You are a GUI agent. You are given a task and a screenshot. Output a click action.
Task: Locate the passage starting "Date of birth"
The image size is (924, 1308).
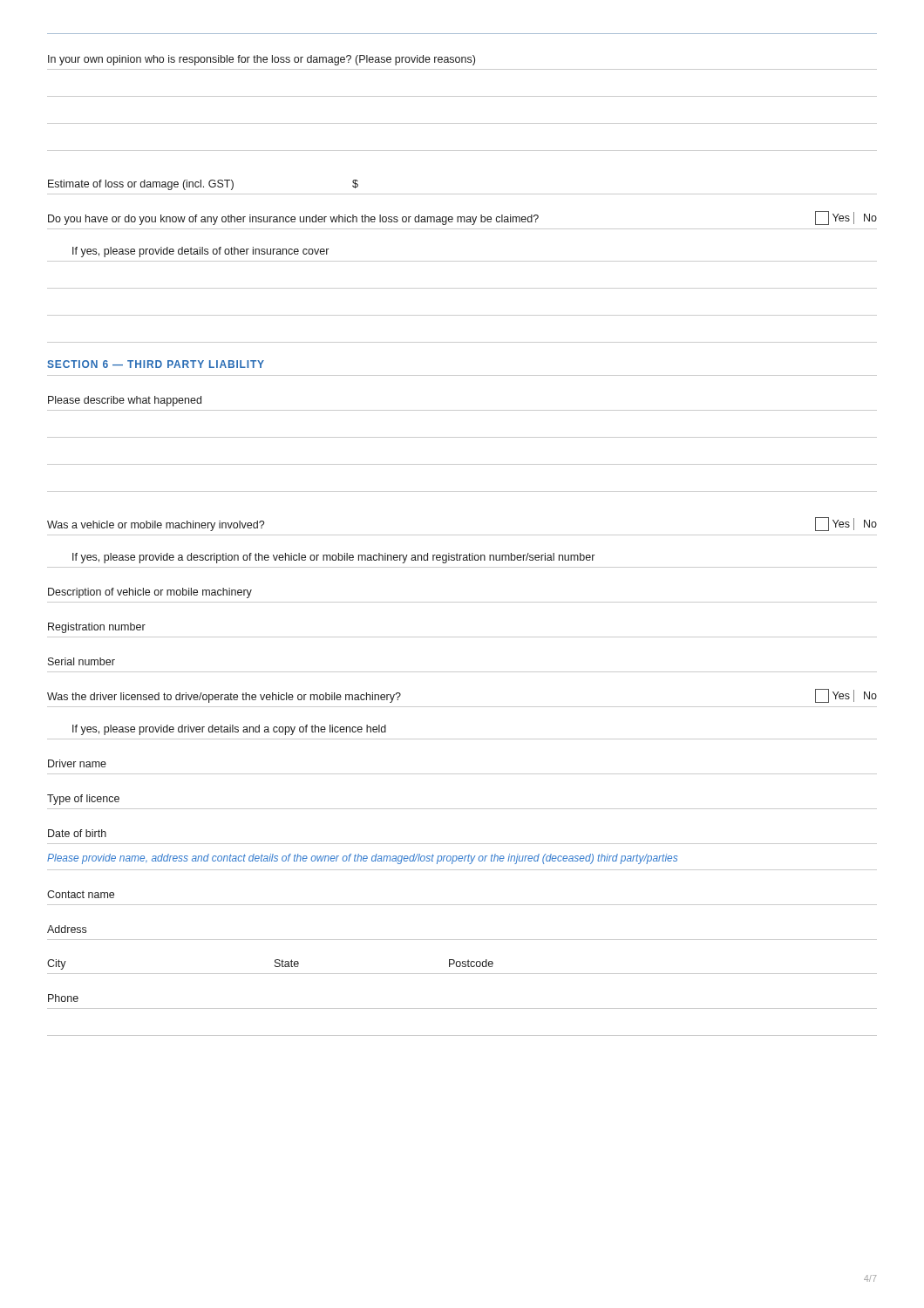coord(462,834)
